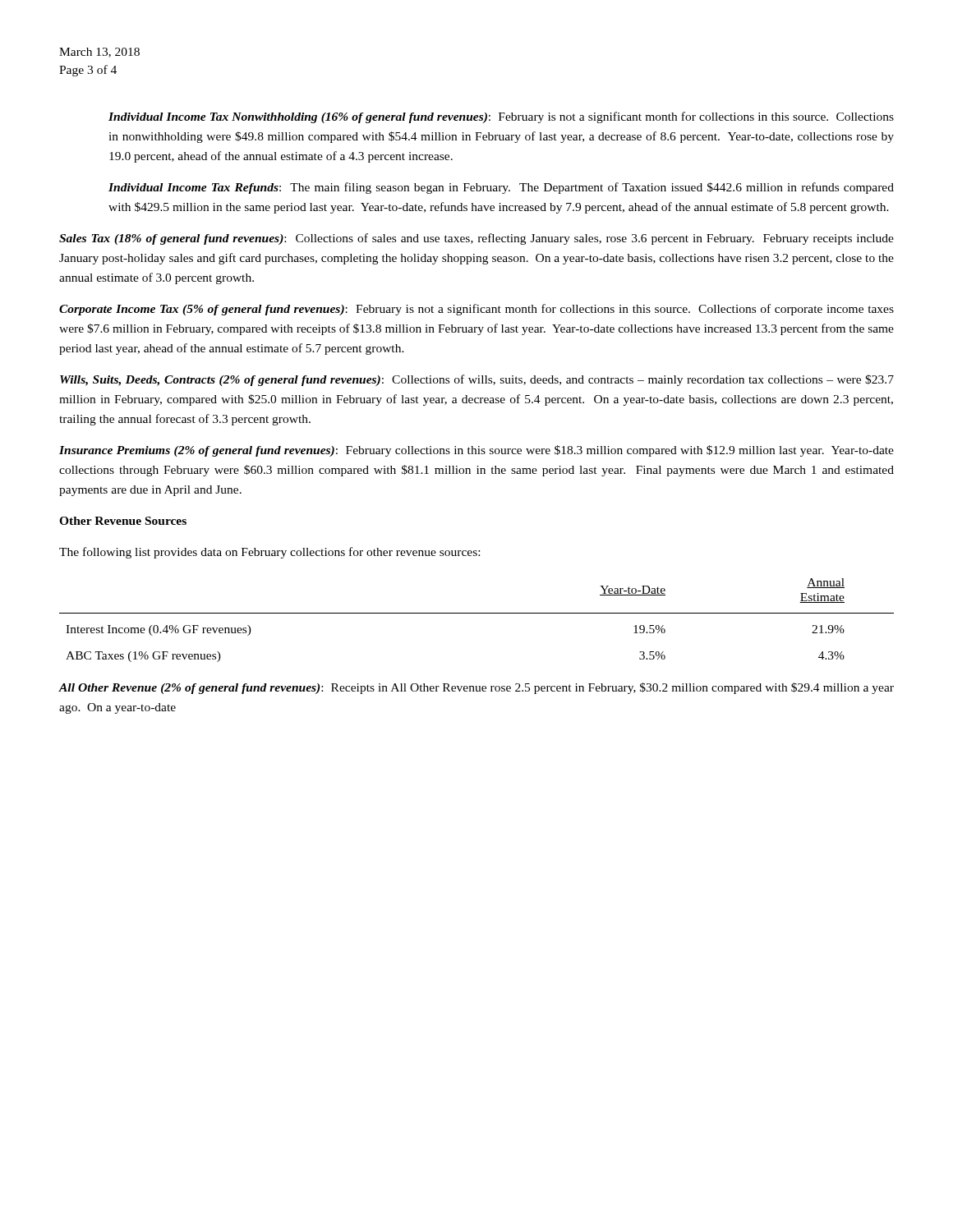
Task: Navigate to the text starting "Sales Tax (18% of general fund"
Action: 476,258
